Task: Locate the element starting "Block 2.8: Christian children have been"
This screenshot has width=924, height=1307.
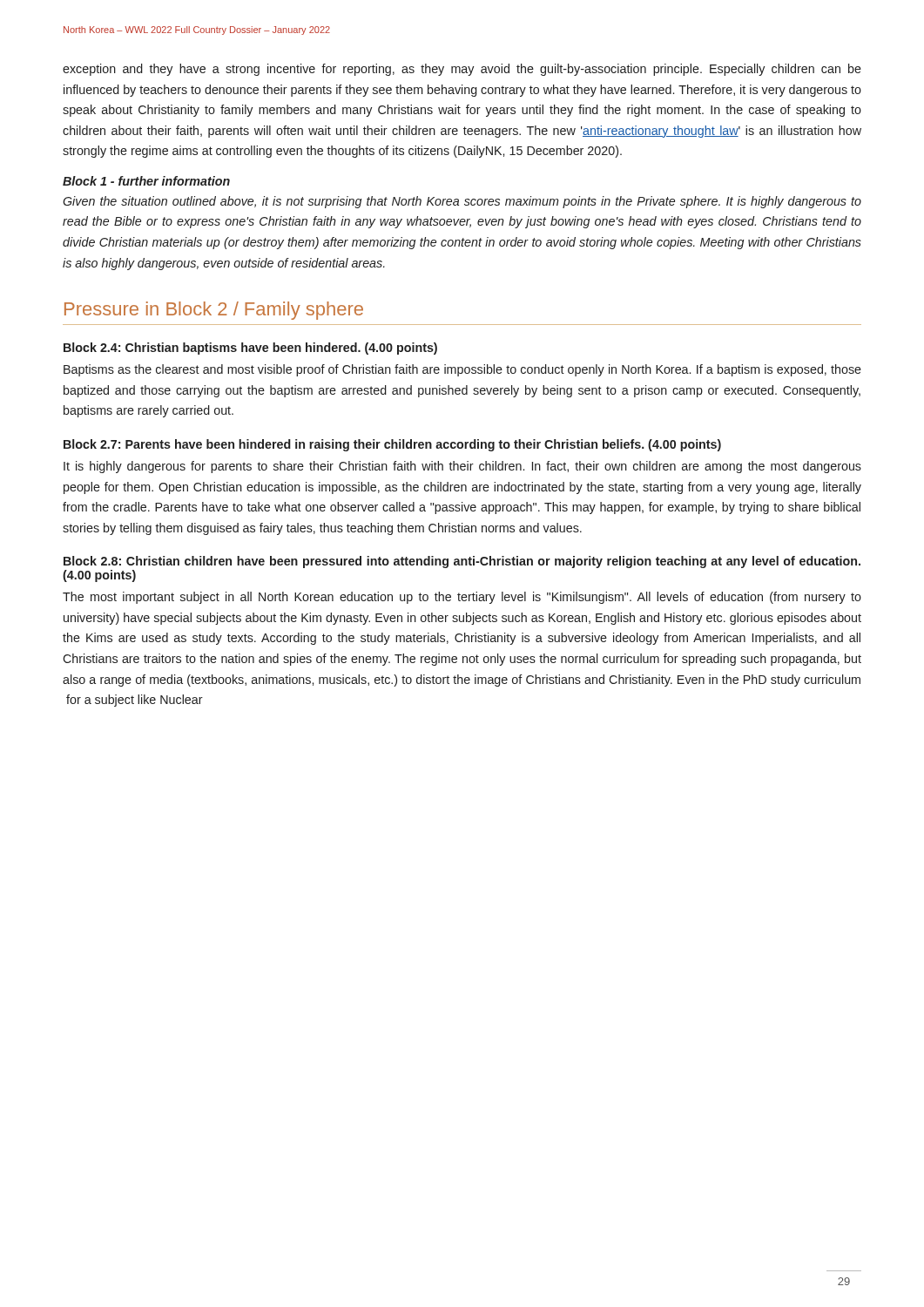Action: 462,568
